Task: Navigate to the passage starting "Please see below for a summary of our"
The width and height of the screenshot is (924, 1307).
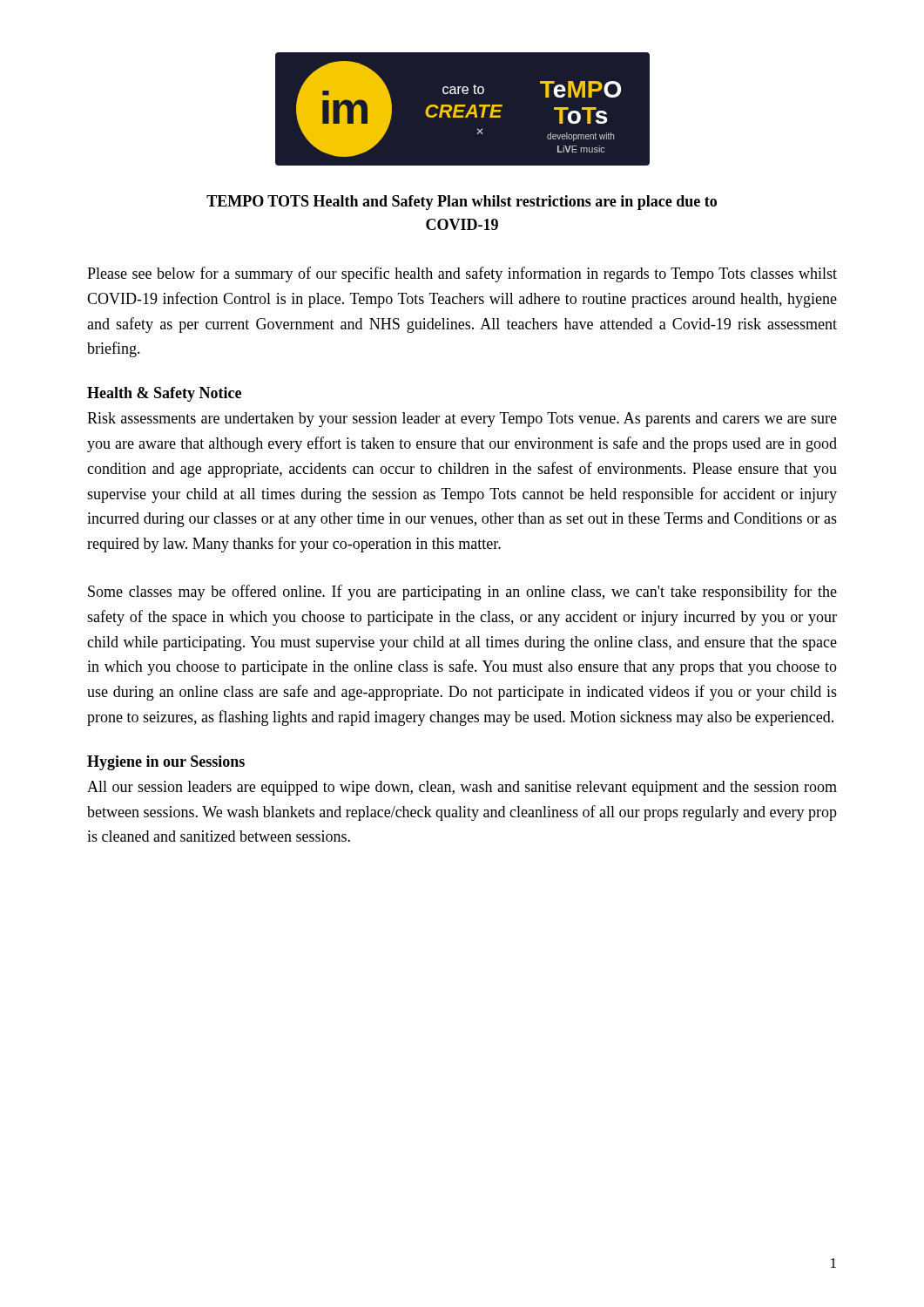Action: [x=462, y=311]
